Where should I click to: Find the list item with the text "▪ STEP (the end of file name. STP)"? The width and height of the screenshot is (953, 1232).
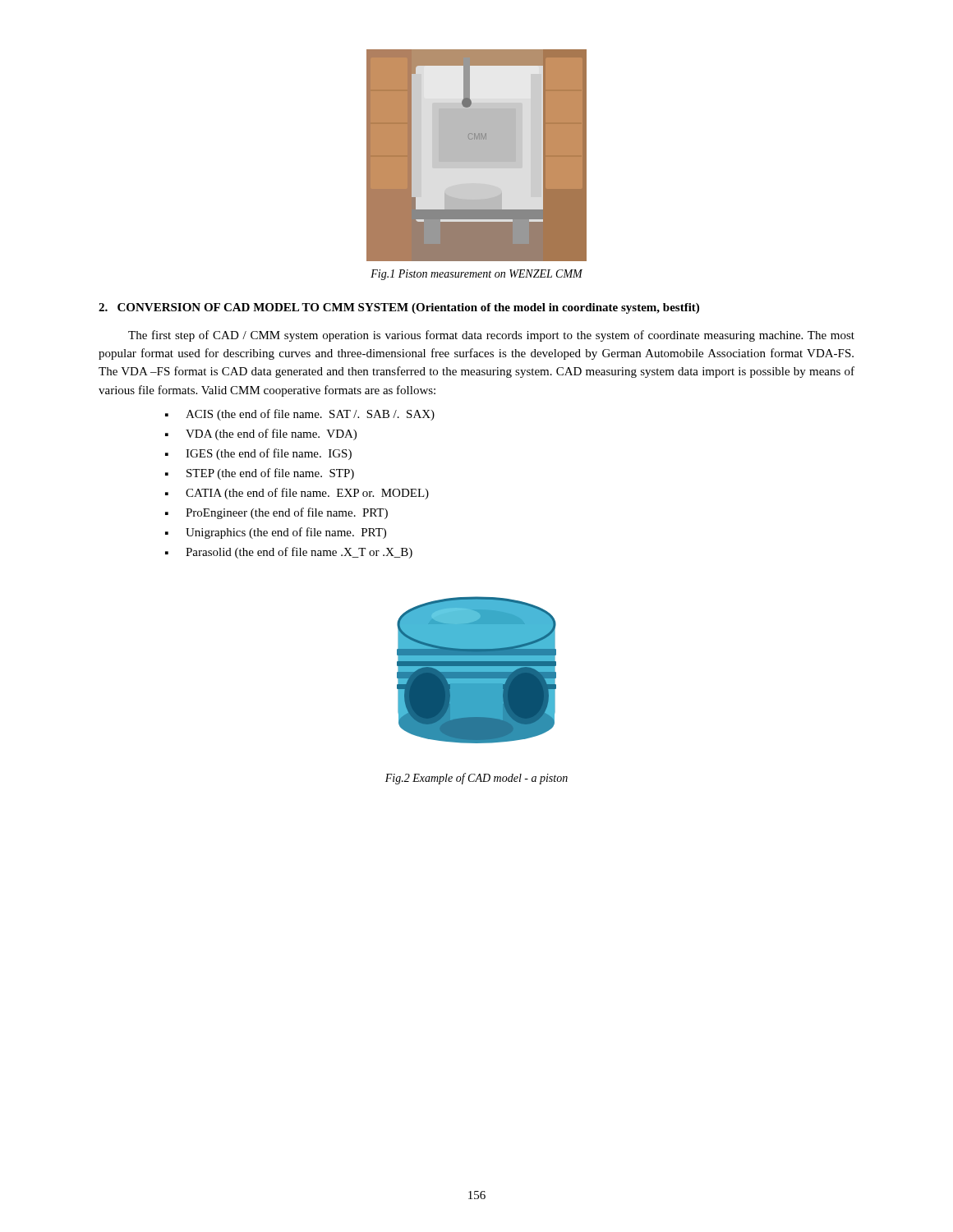259,474
